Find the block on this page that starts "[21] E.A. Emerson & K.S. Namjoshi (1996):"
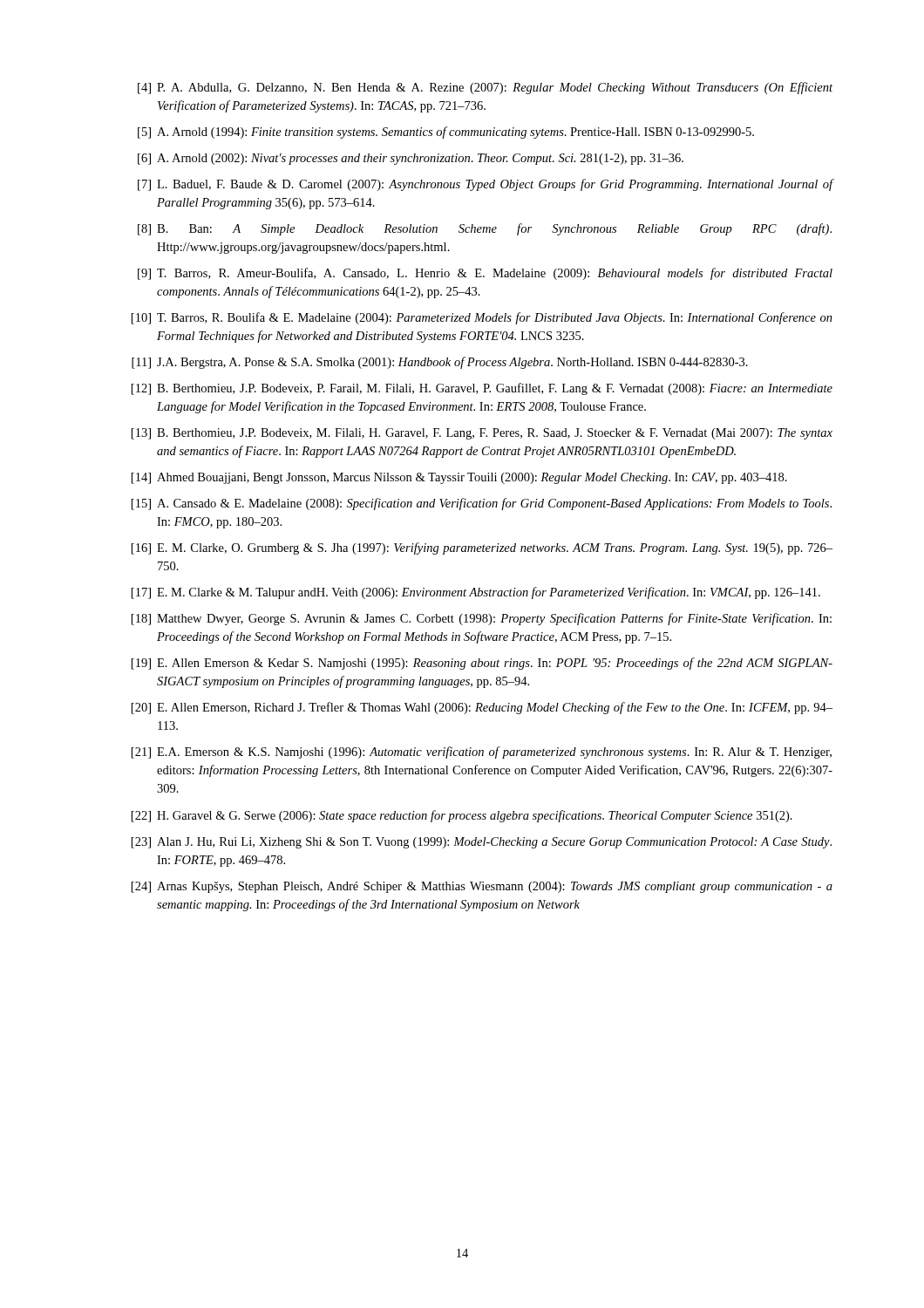924x1308 pixels. pos(473,771)
